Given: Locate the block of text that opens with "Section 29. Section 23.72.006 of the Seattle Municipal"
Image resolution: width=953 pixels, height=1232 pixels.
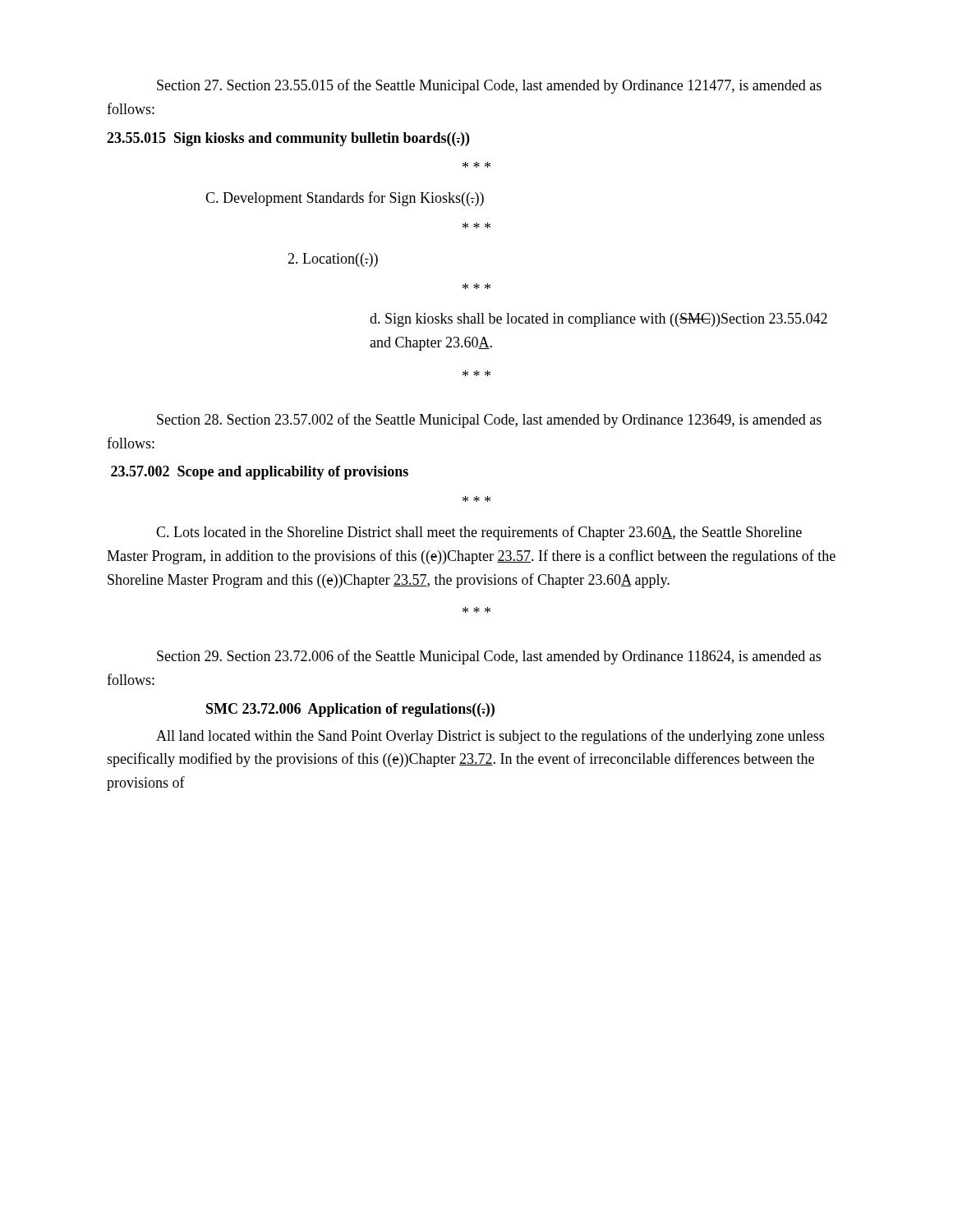Looking at the screenshot, I should click(x=476, y=668).
